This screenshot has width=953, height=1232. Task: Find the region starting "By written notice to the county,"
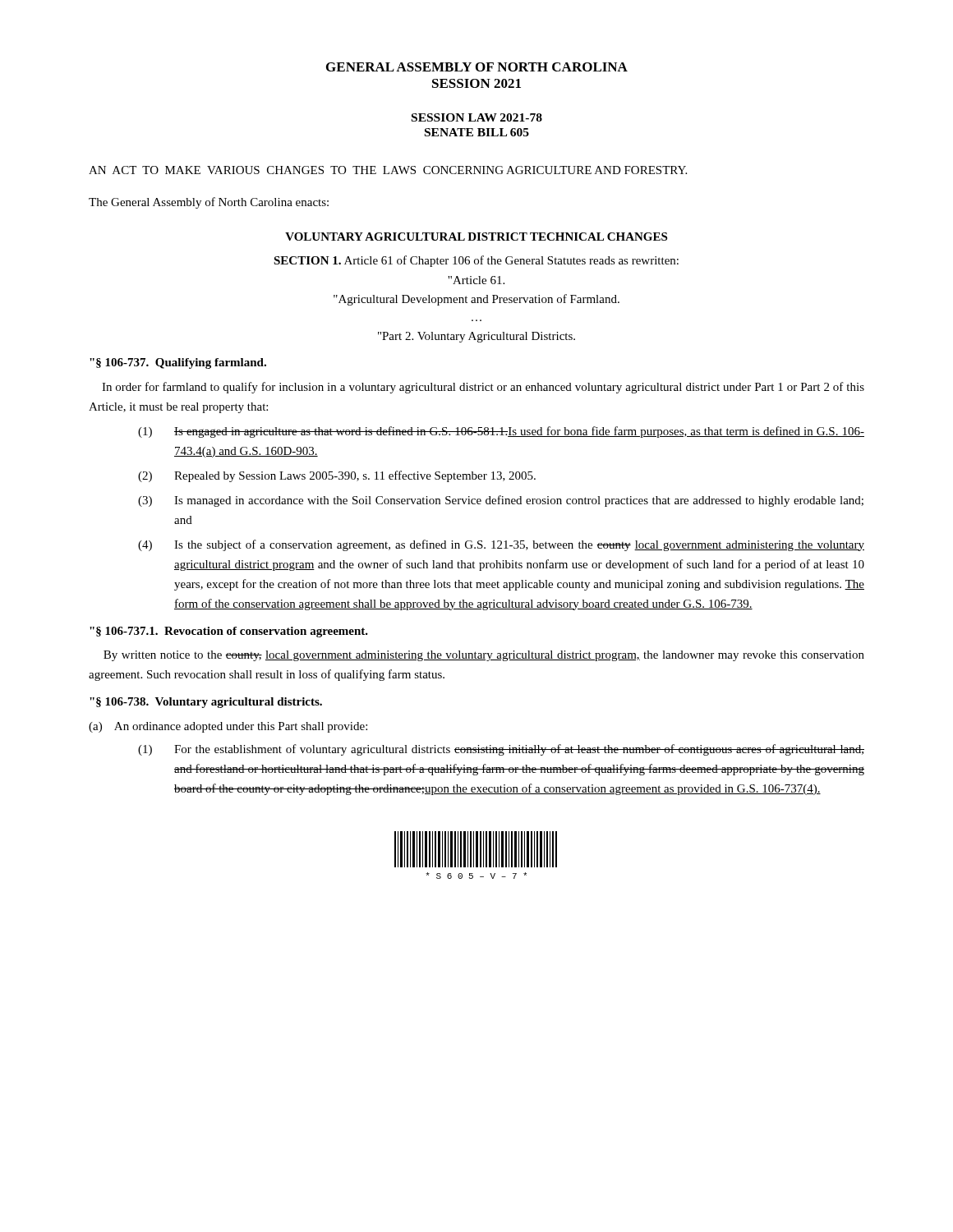pyautogui.click(x=476, y=664)
